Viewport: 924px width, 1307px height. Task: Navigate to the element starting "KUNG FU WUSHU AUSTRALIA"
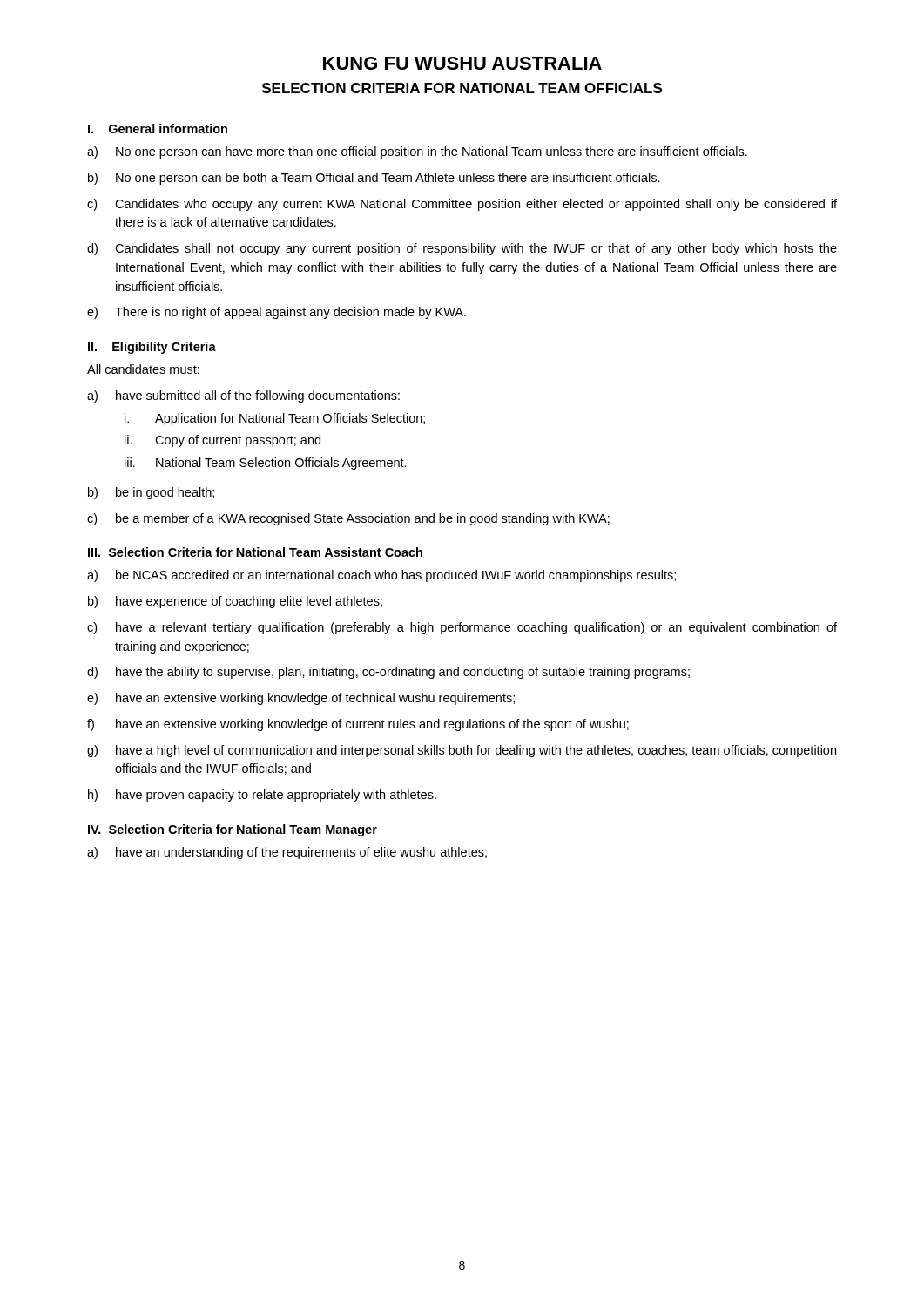(462, 63)
